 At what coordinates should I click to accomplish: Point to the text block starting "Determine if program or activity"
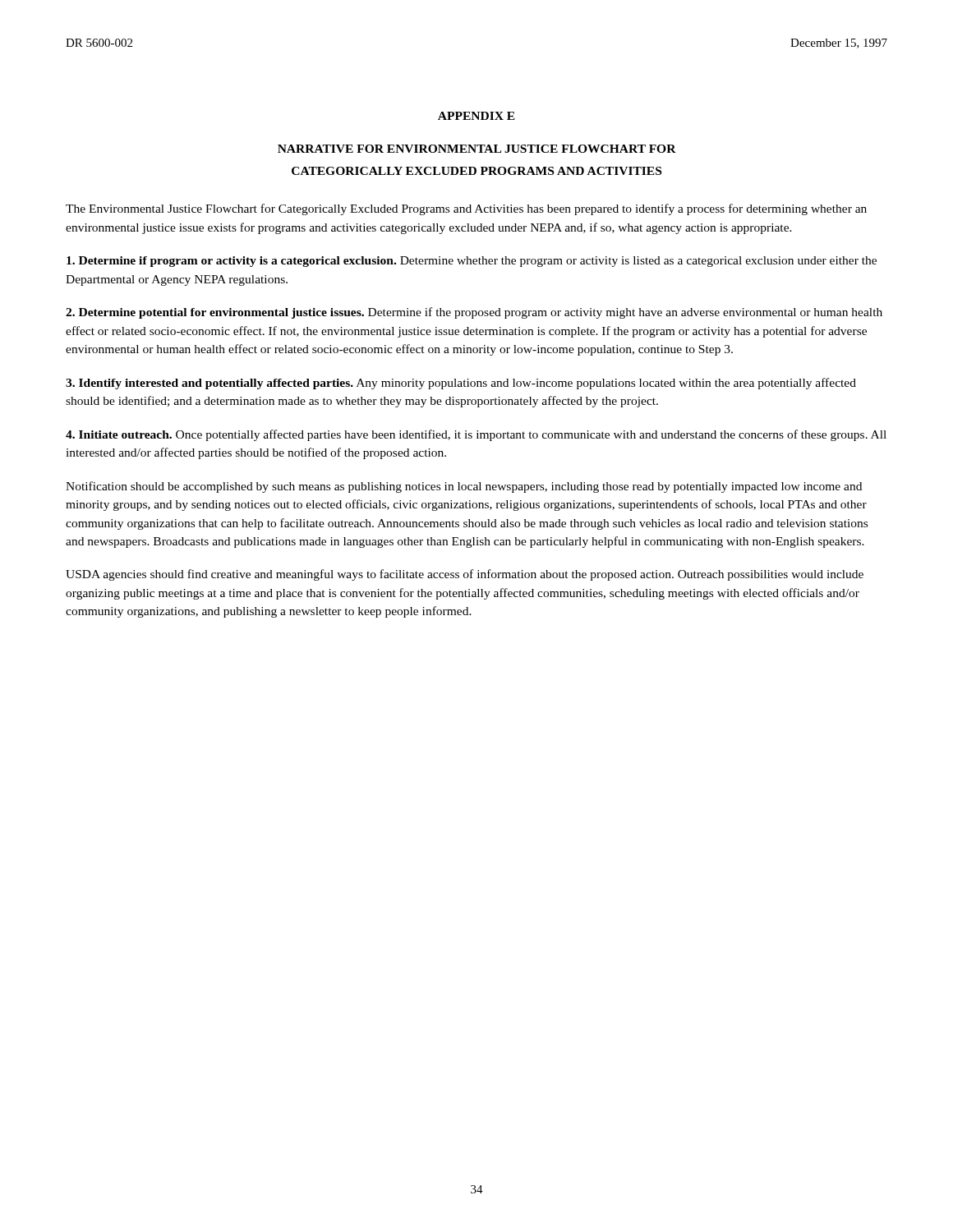coord(471,270)
